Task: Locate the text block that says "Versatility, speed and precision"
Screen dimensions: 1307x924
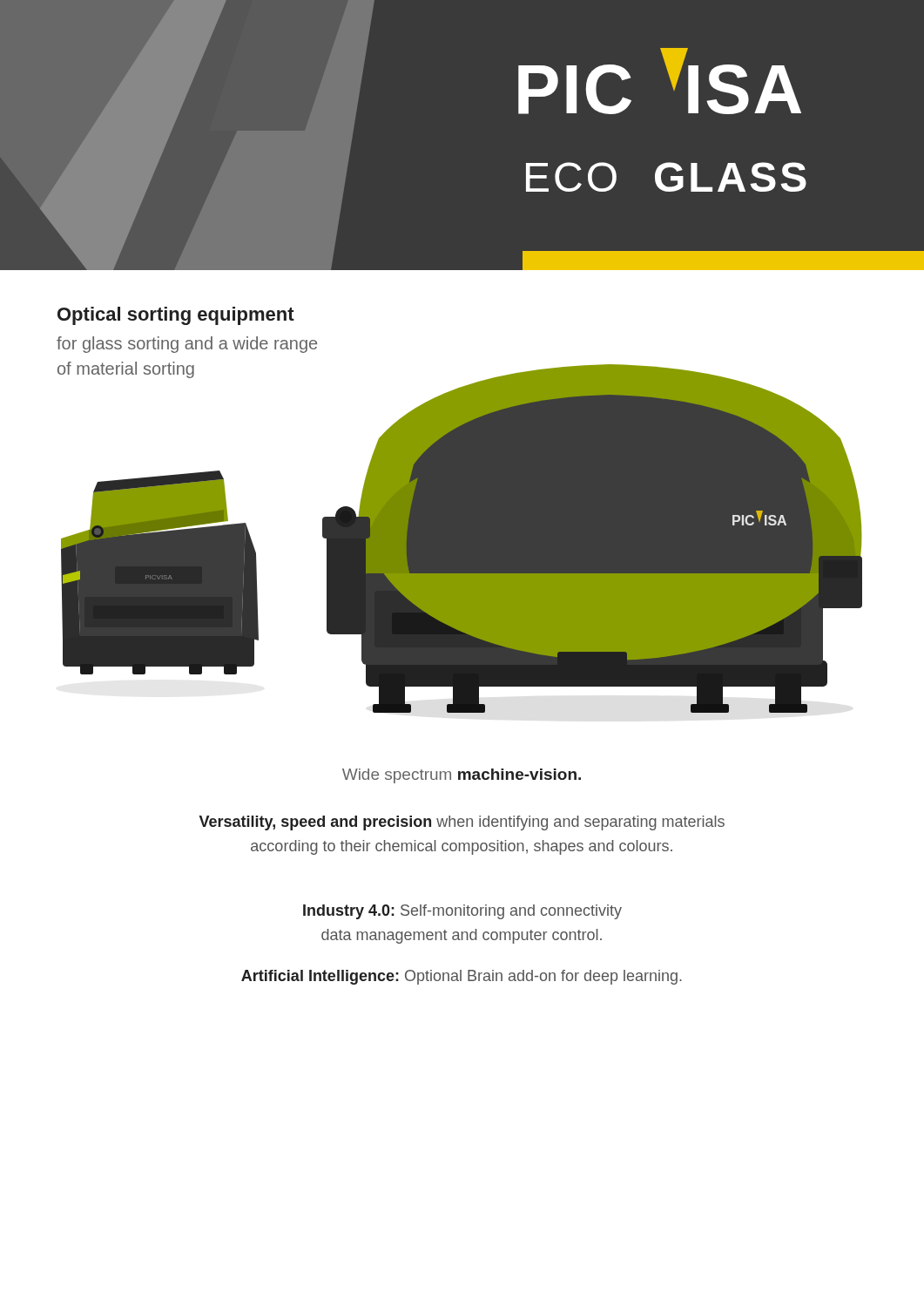Action: [x=462, y=834]
